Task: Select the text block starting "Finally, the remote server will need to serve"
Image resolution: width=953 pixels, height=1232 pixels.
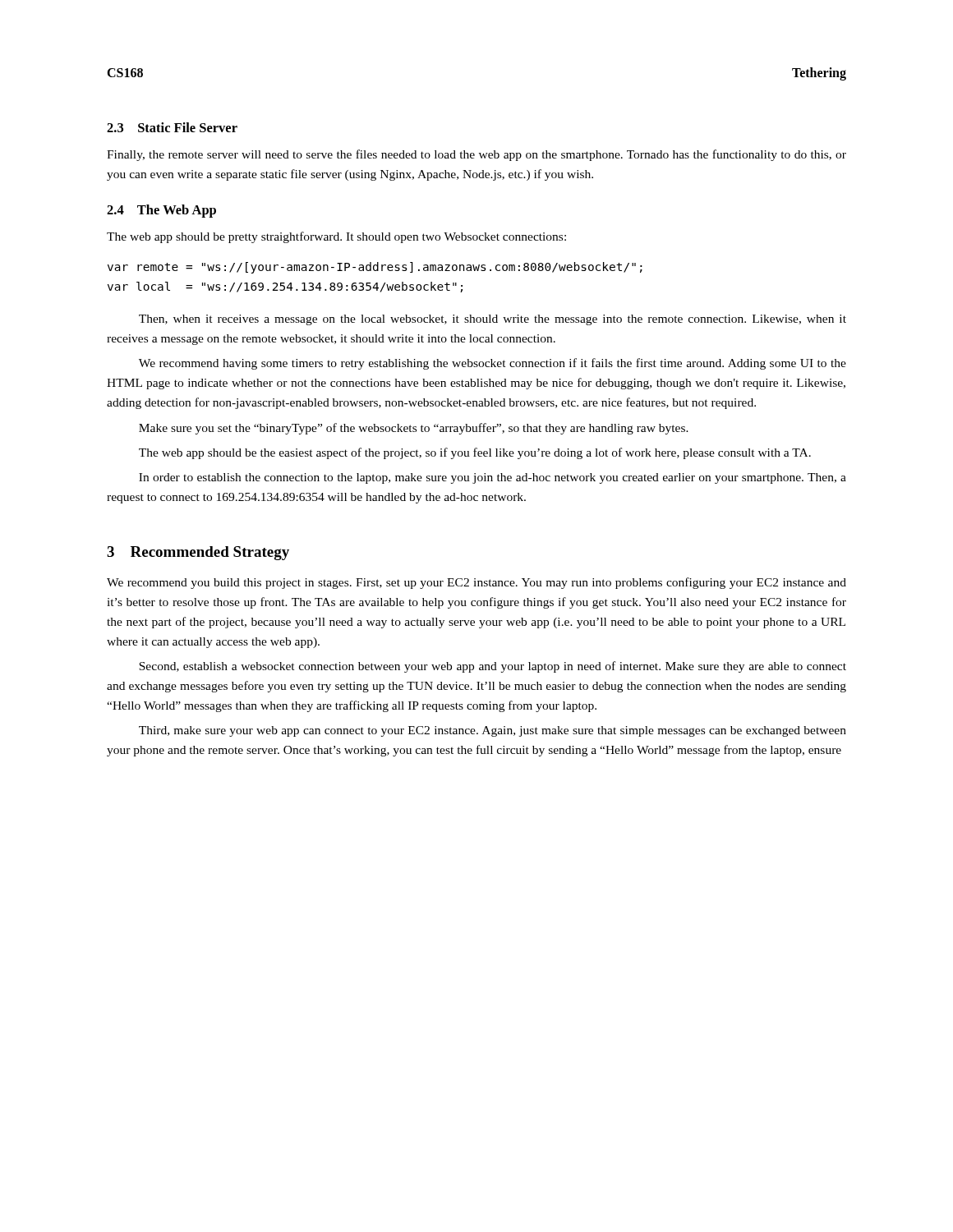Action: (476, 164)
